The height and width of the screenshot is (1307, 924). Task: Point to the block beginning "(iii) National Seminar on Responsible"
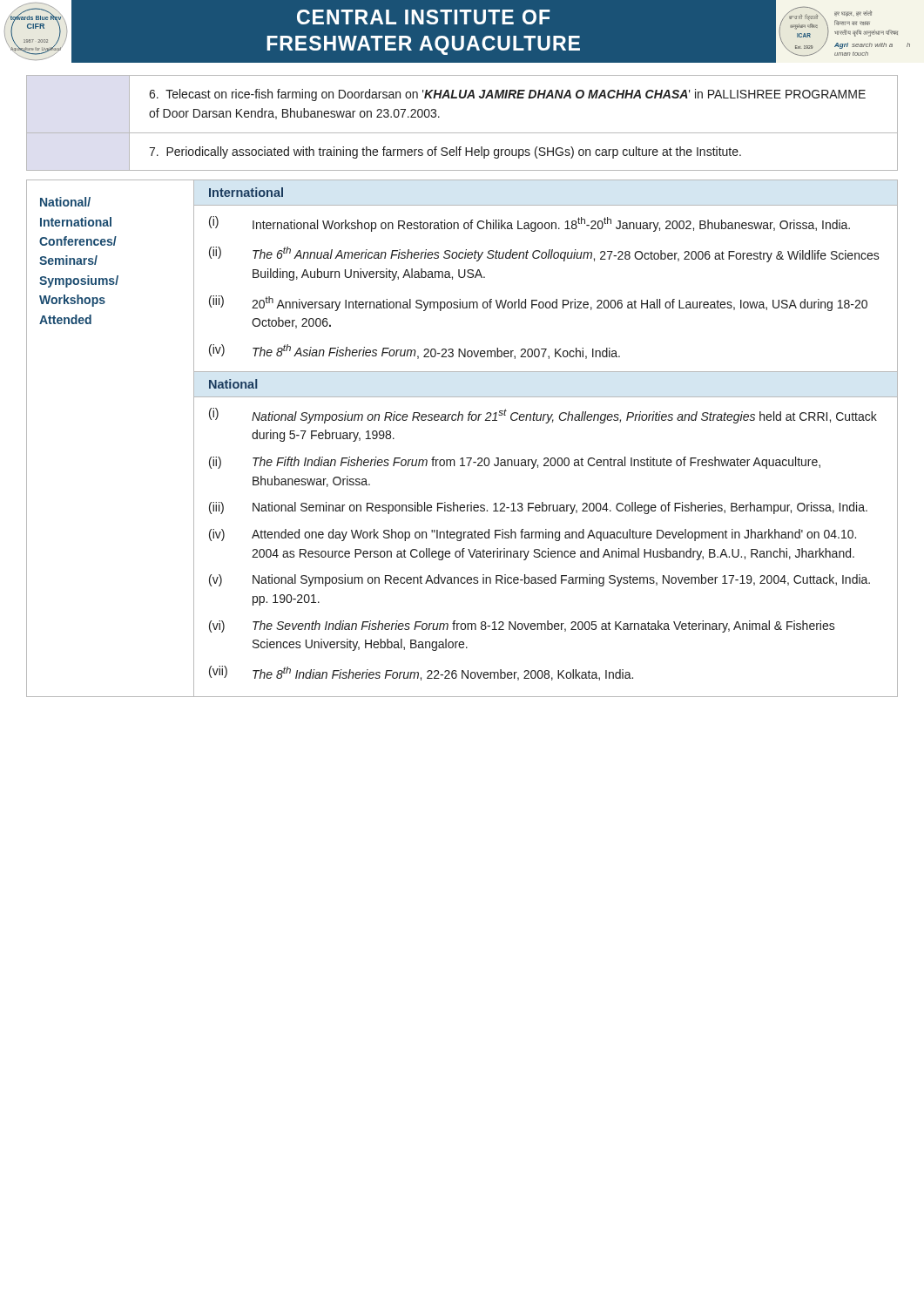coord(538,508)
